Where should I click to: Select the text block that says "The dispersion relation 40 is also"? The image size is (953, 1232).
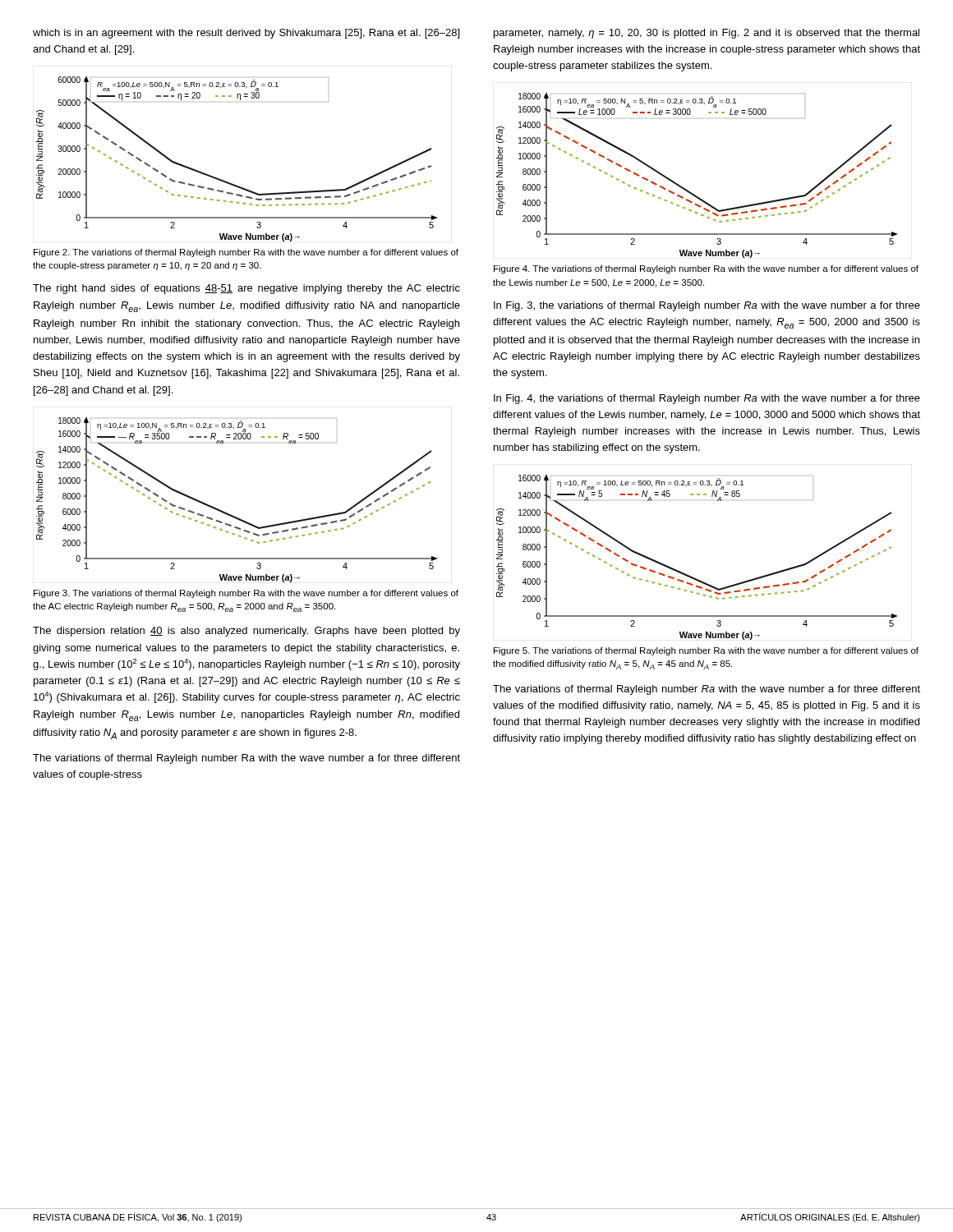pyautogui.click(x=246, y=683)
